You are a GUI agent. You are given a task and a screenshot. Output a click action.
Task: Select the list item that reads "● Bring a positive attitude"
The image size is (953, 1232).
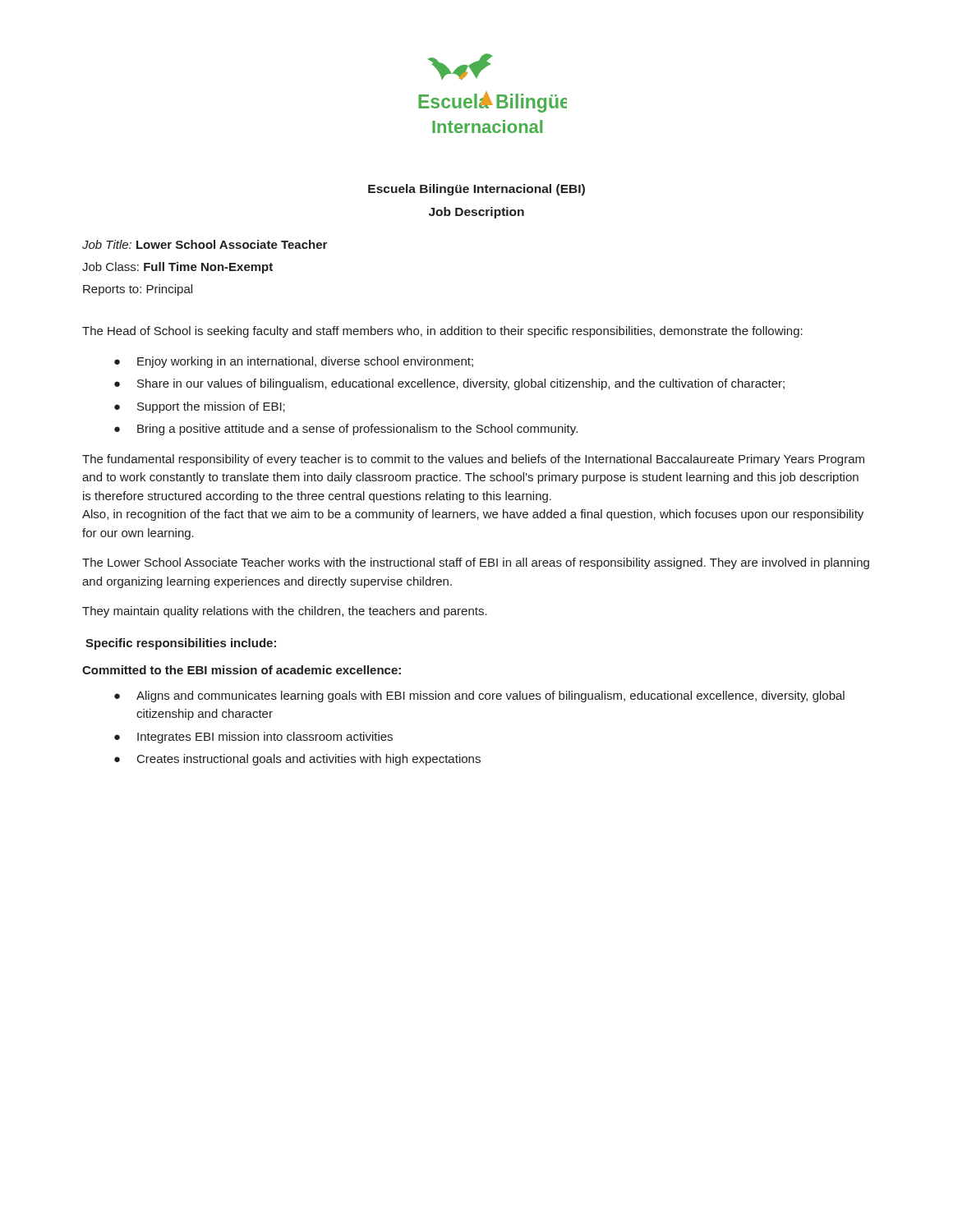(476, 429)
